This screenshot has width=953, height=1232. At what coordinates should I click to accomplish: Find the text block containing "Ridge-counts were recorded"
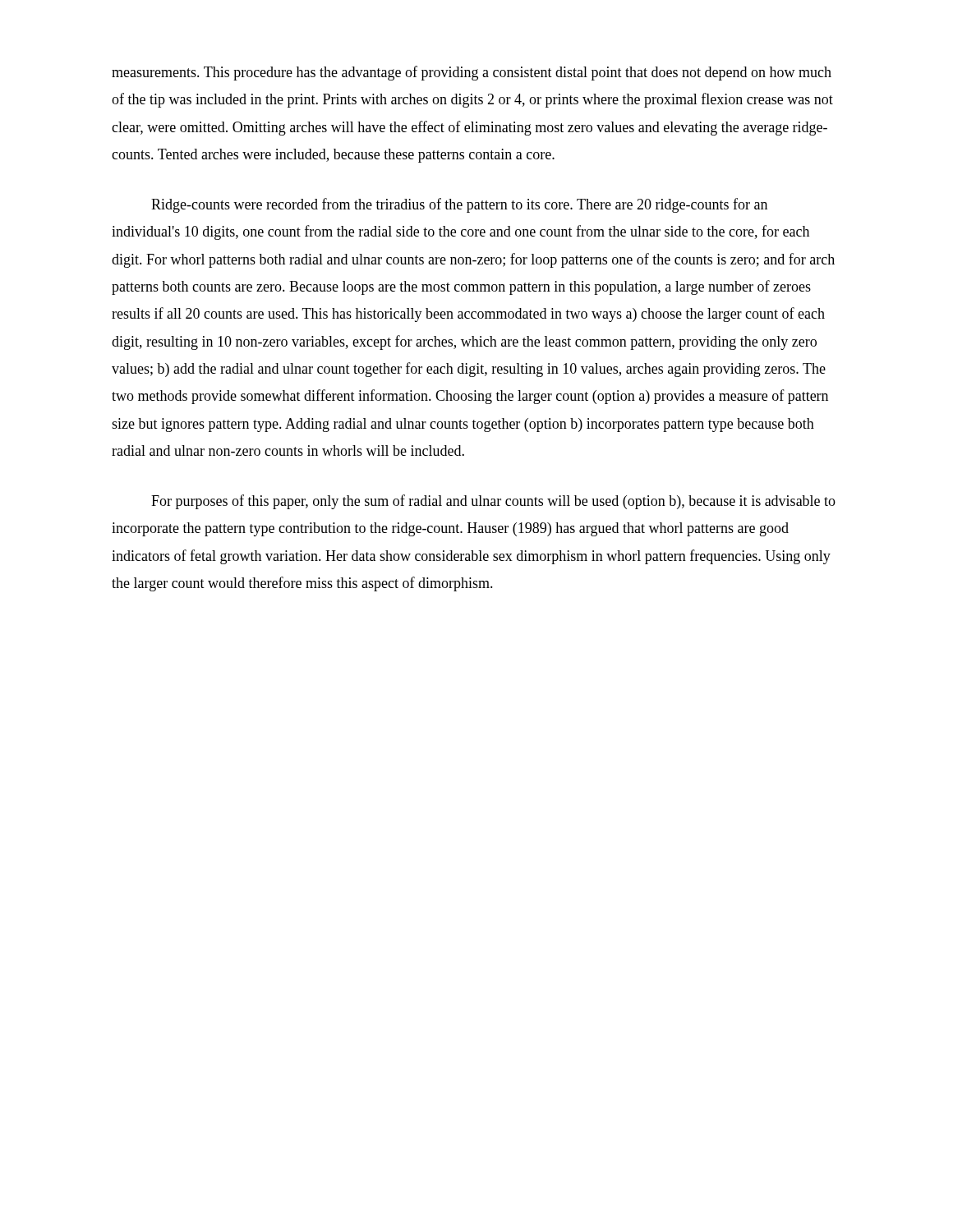pos(473,328)
